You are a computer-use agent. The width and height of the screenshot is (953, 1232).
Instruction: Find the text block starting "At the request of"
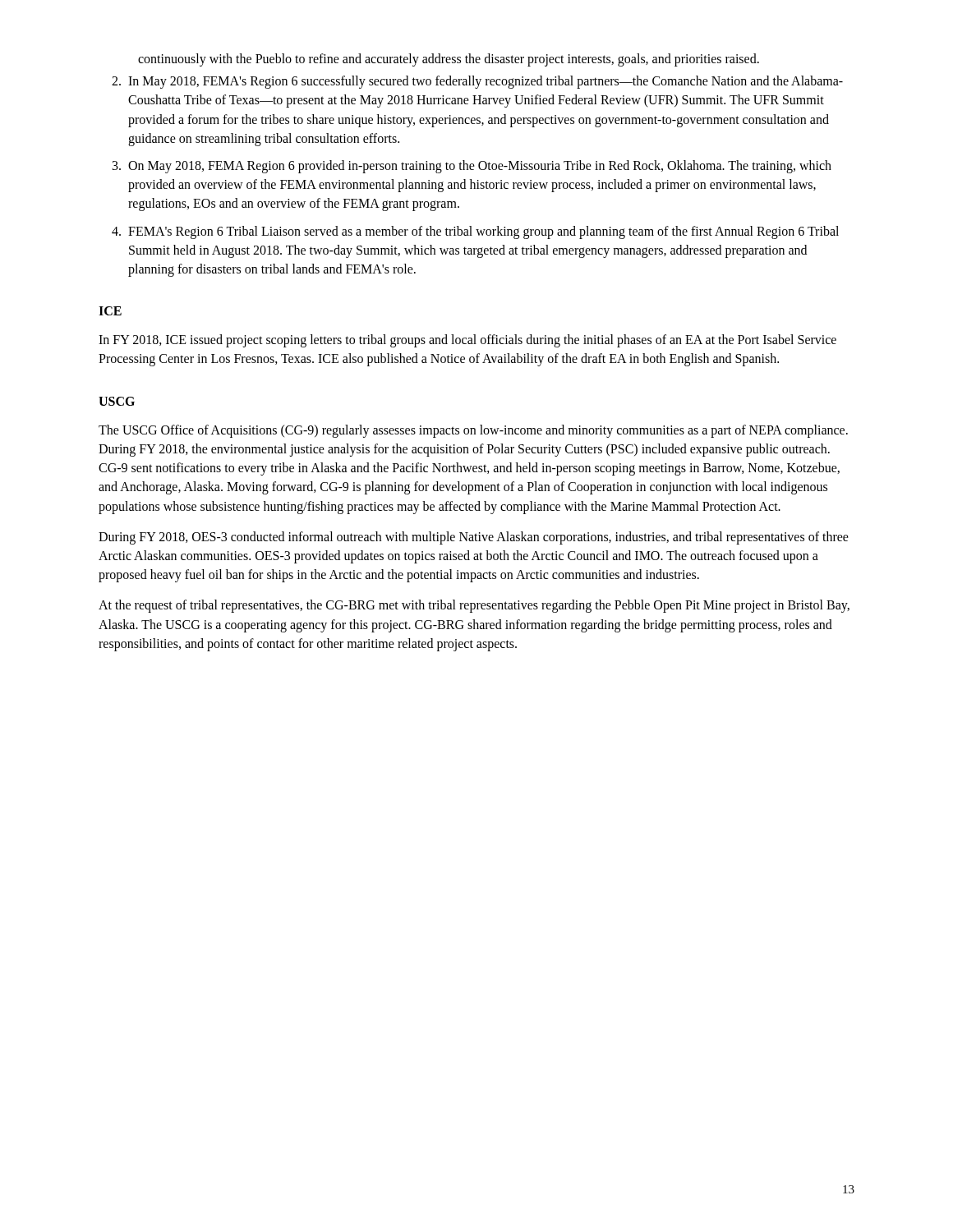point(474,624)
